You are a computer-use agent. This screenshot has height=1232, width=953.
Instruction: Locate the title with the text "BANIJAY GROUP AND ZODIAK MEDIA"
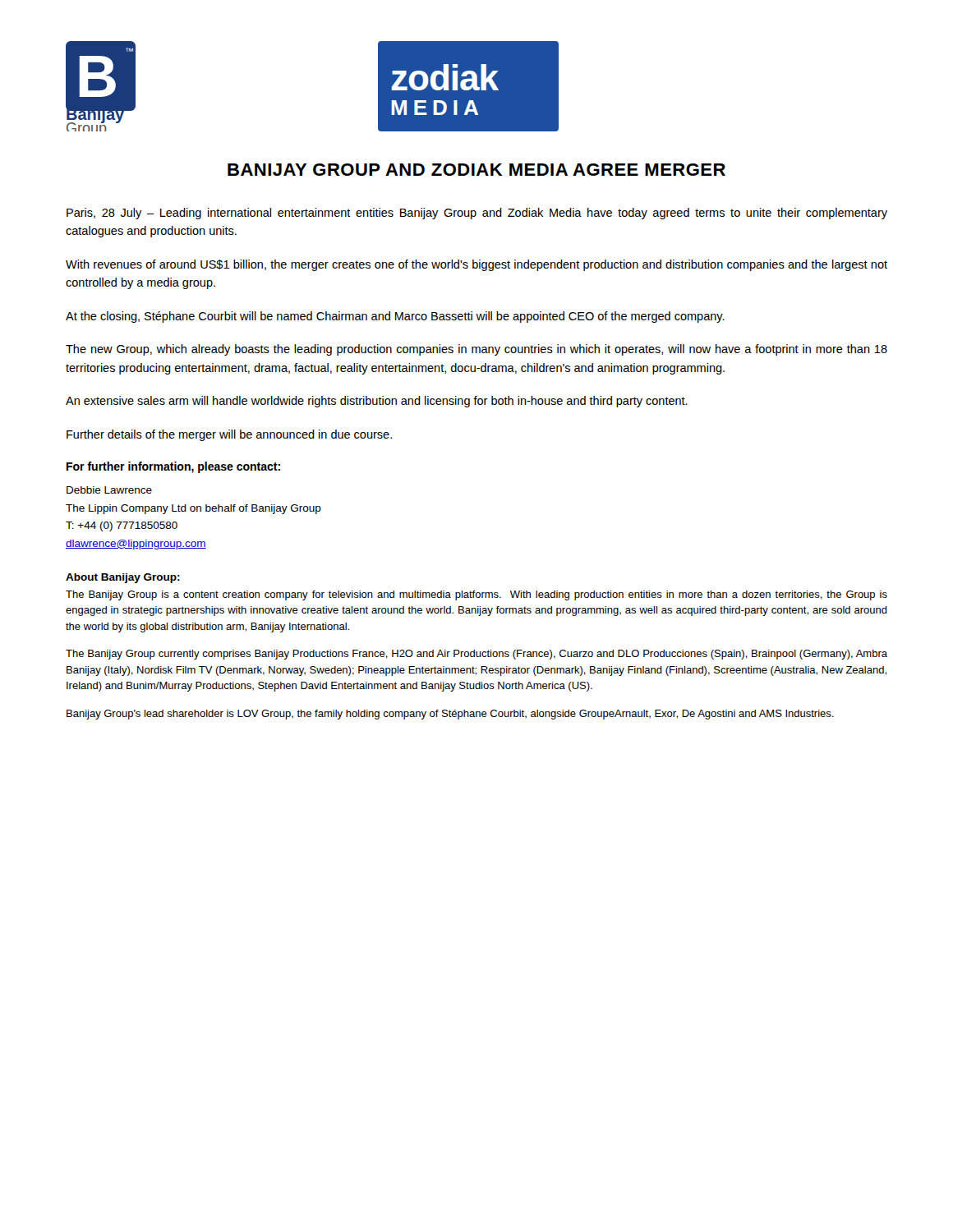click(x=476, y=170)
